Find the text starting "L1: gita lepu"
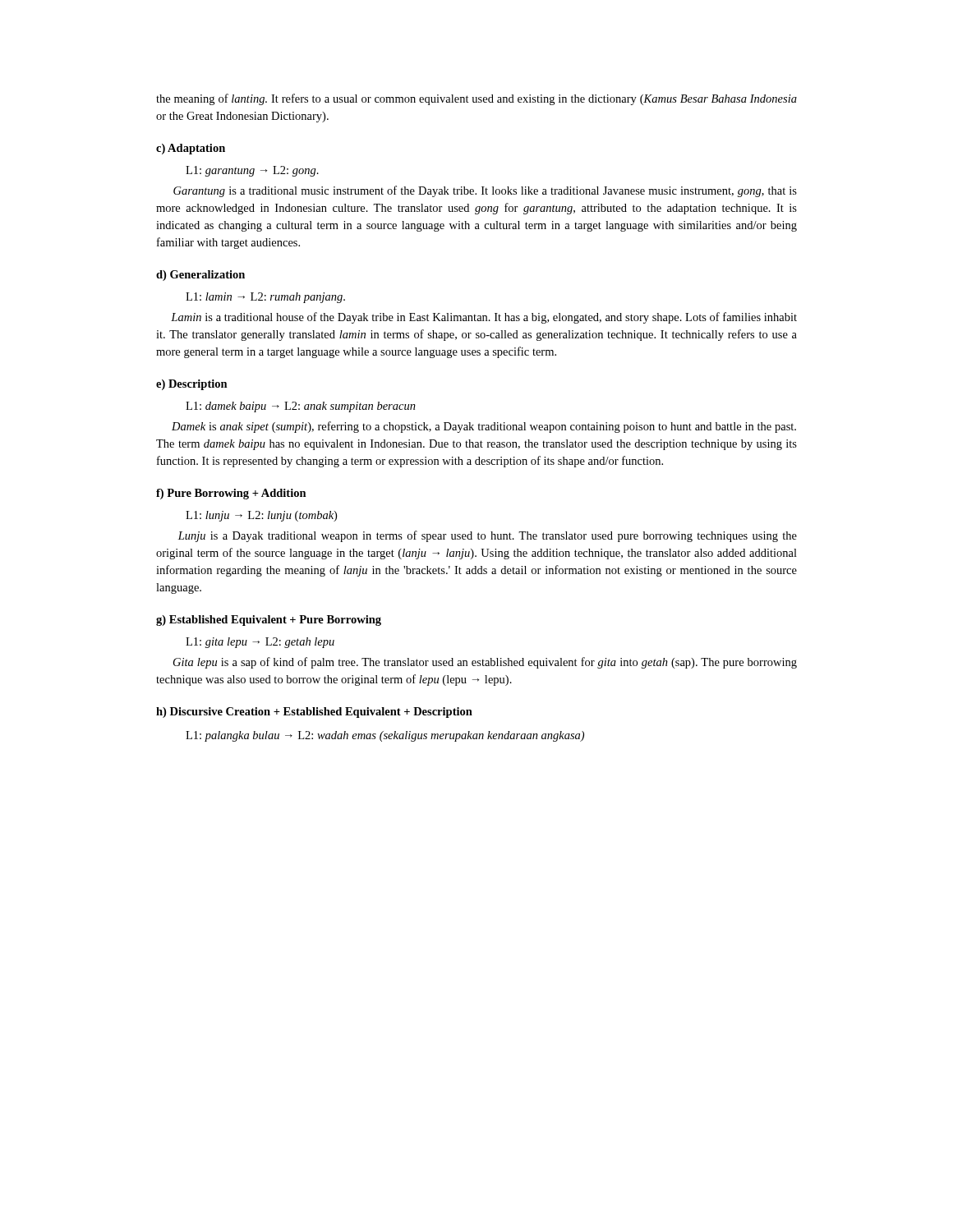The height and width of the screenshot is (1232, 953). [x=260, y=642]
